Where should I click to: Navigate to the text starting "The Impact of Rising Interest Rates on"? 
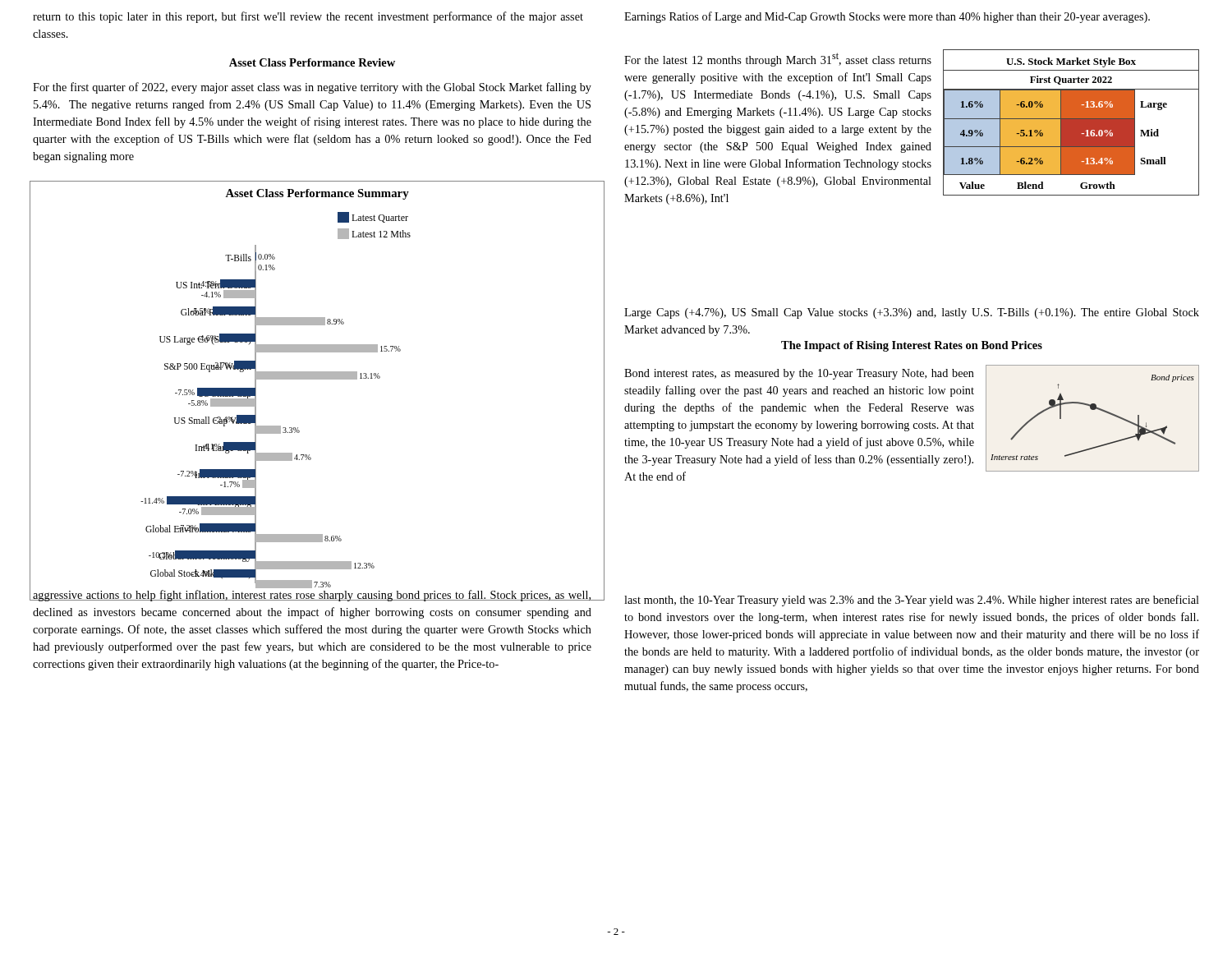pos(912,345)
